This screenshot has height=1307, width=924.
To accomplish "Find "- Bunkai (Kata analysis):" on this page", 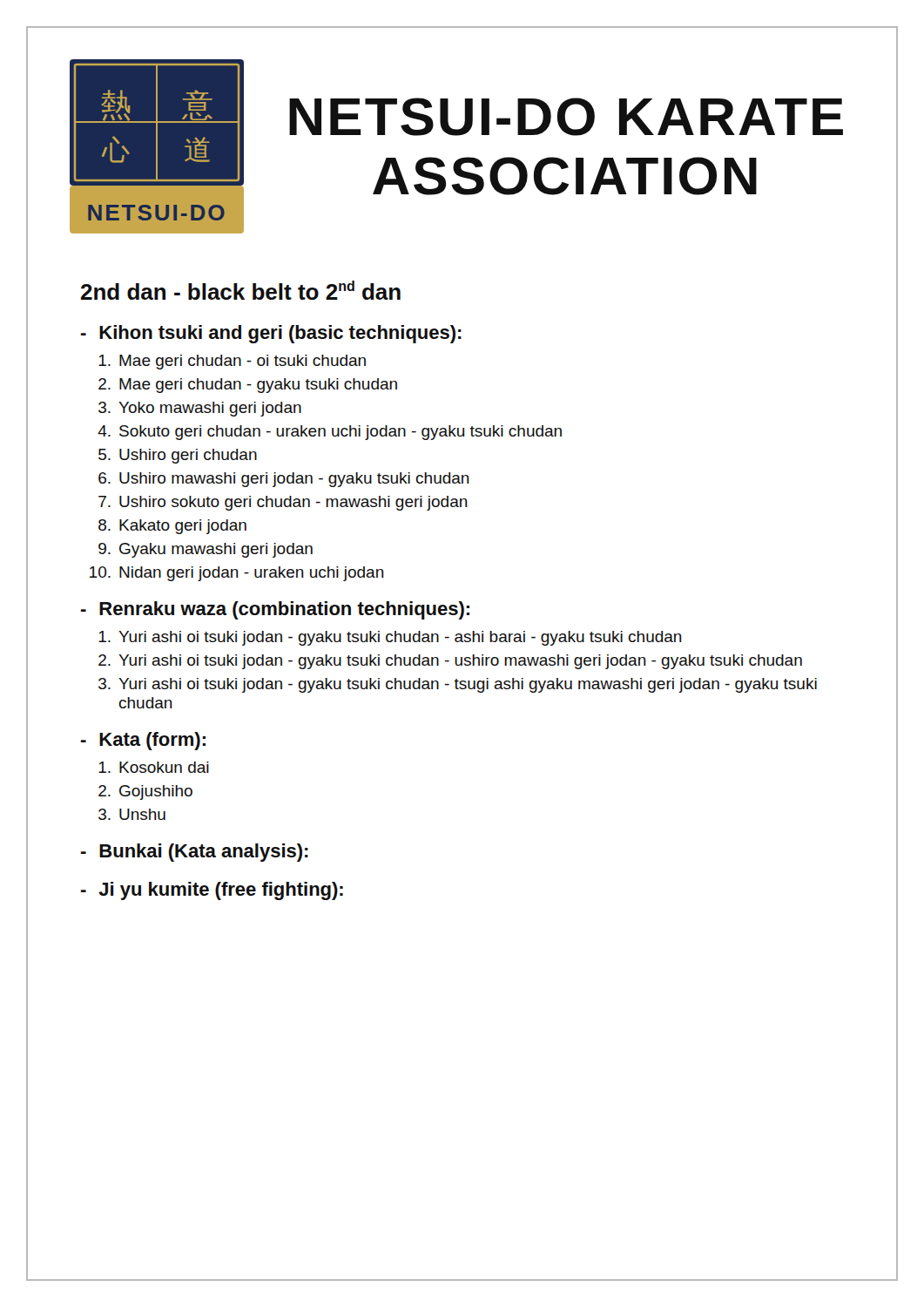I will pos(195,851).
